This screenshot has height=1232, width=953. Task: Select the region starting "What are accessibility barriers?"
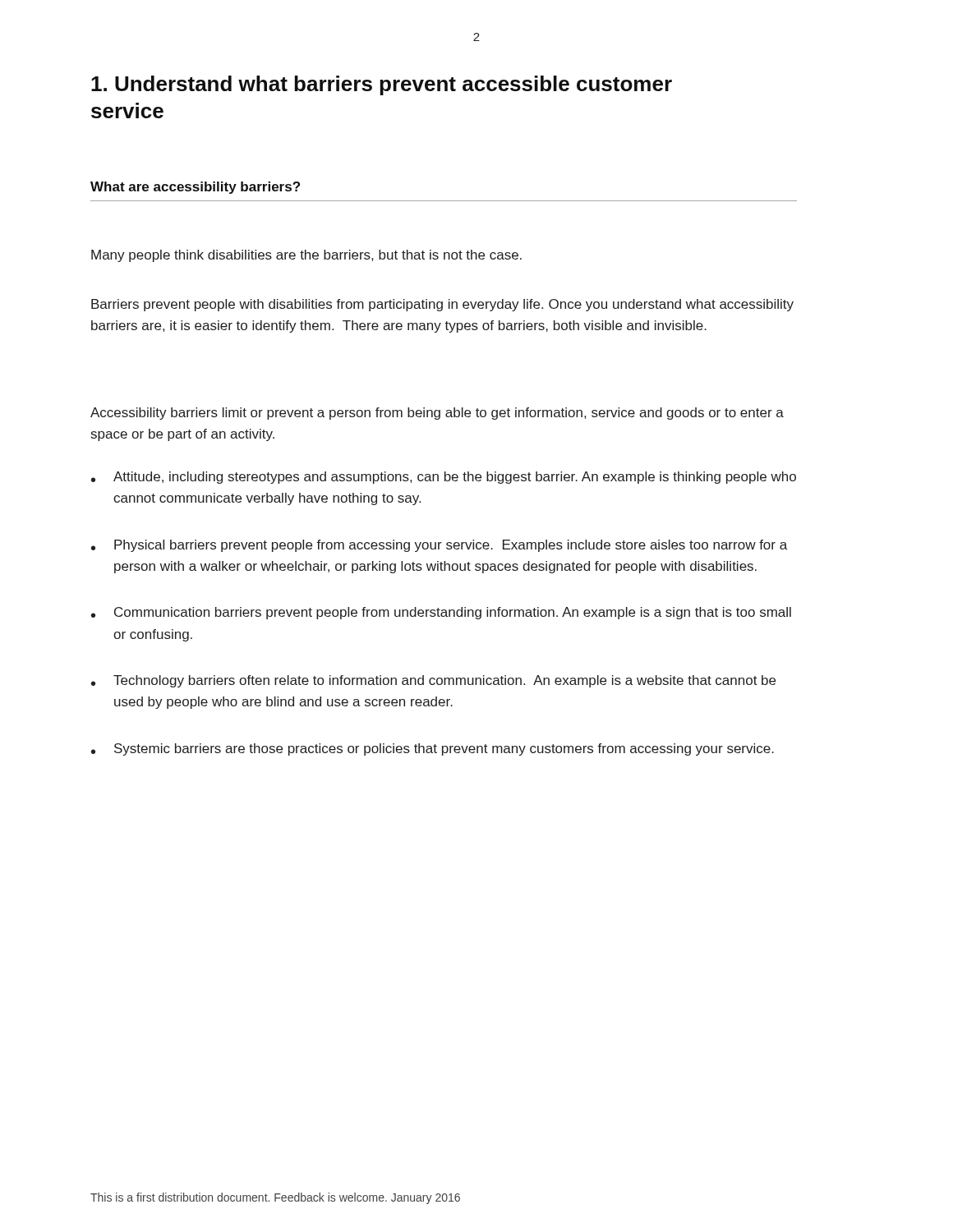pyautogui.click(x=444, y=190)
